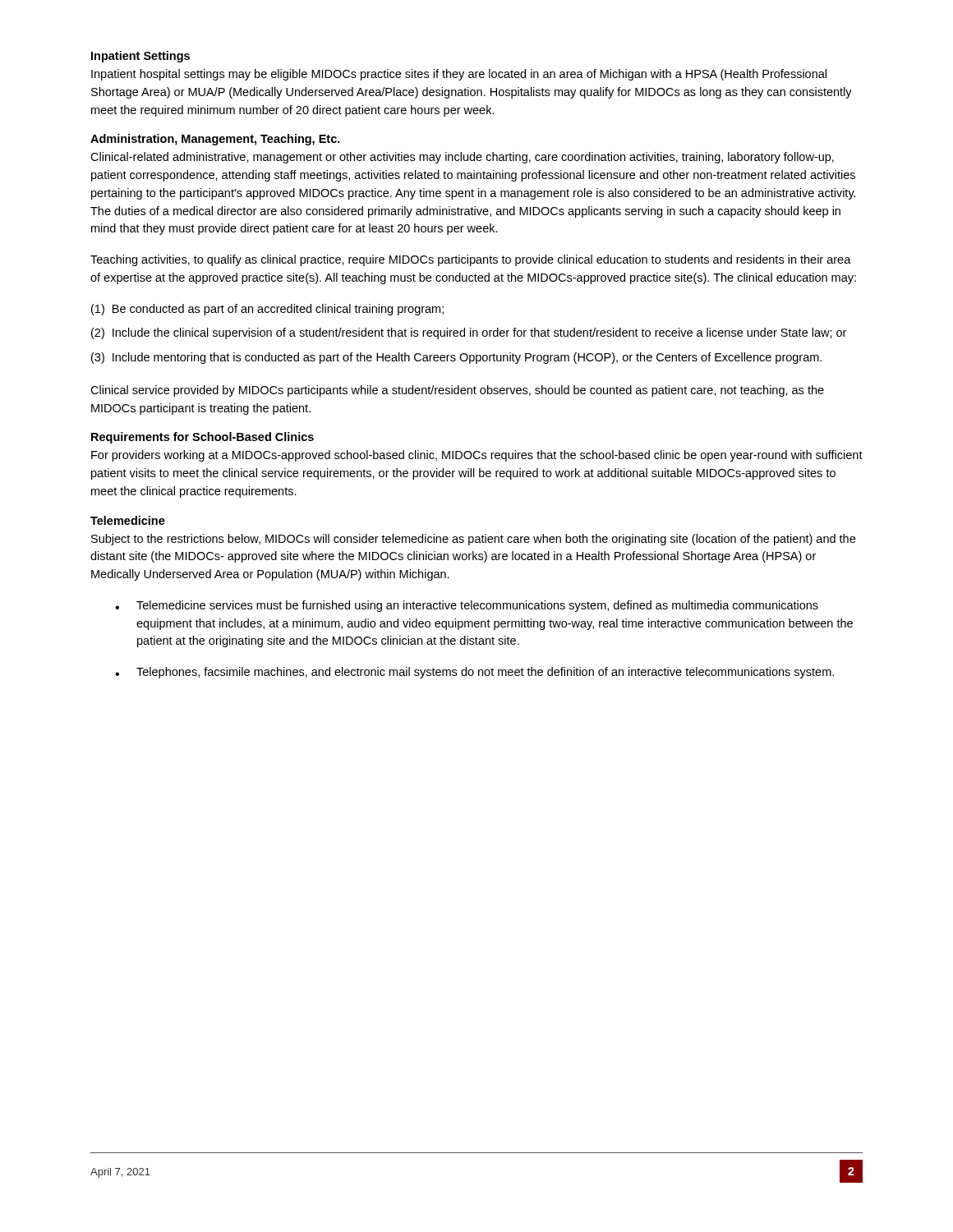Image resolution: width=953 pixels, height=1232 pixels.
Task: Point to the element starting "Inpatient Settings"
Action: [140, 56]
